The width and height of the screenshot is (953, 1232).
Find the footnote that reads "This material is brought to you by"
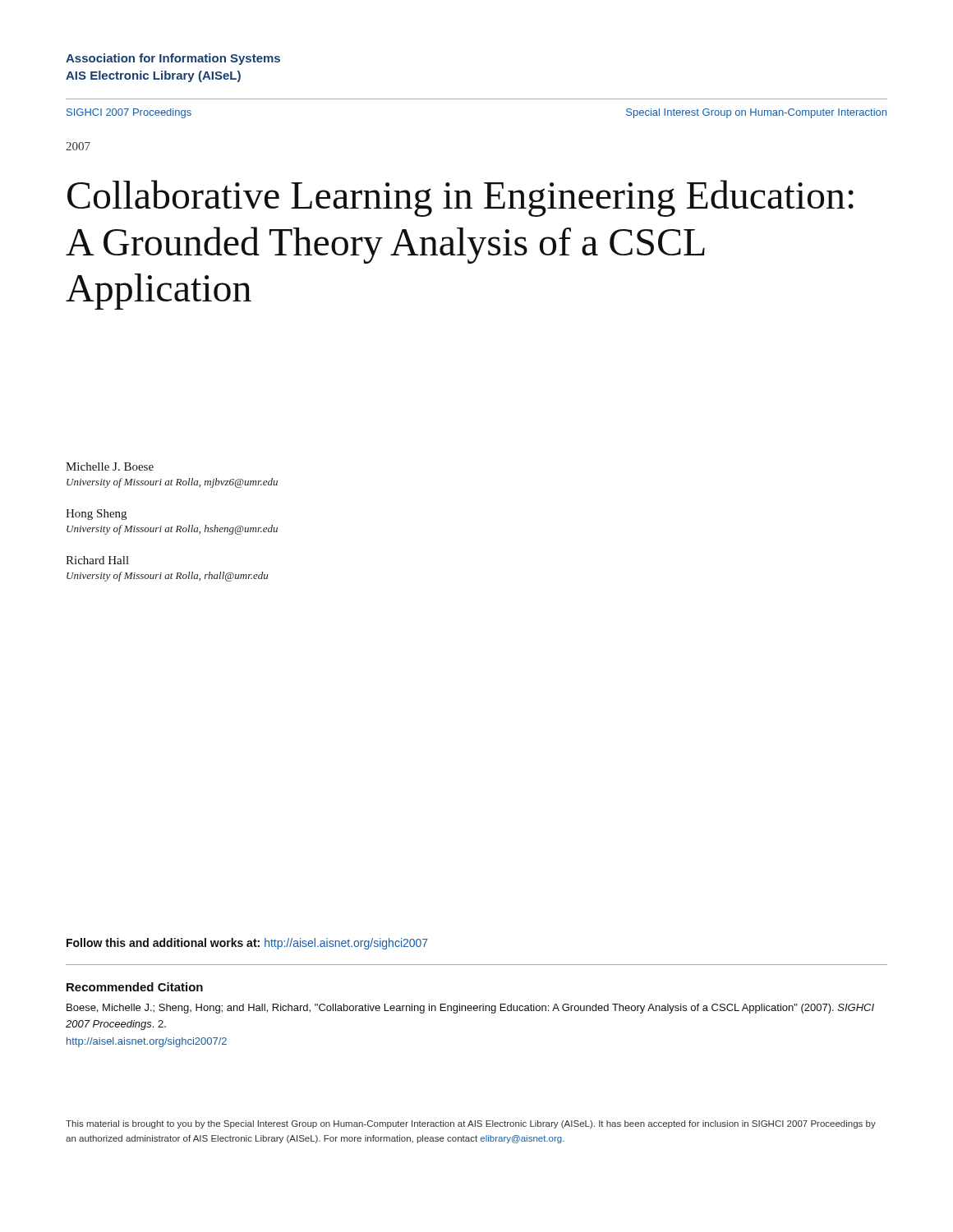471,1131
